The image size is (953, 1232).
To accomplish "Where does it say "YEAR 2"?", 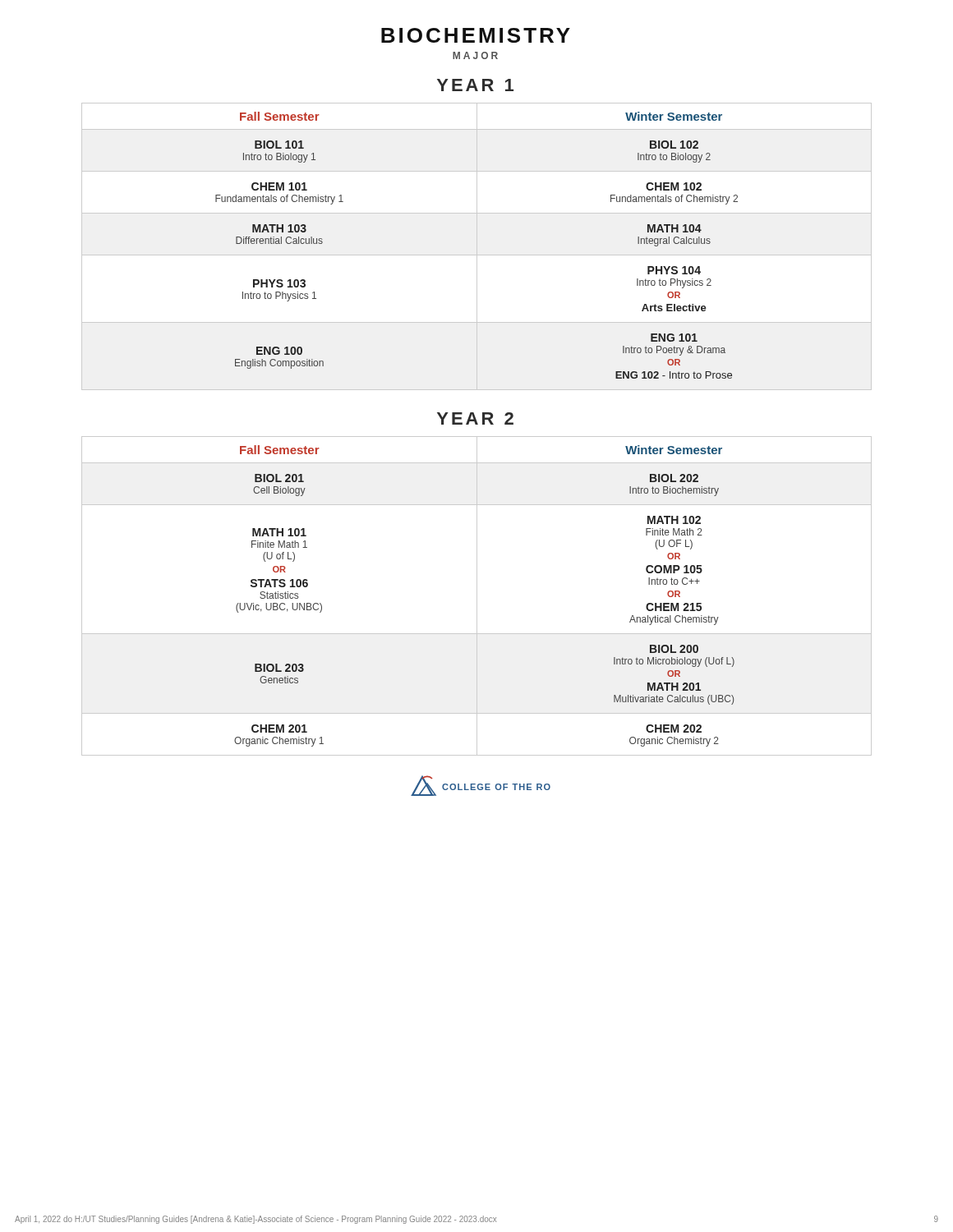I will (x=476, y=418).
